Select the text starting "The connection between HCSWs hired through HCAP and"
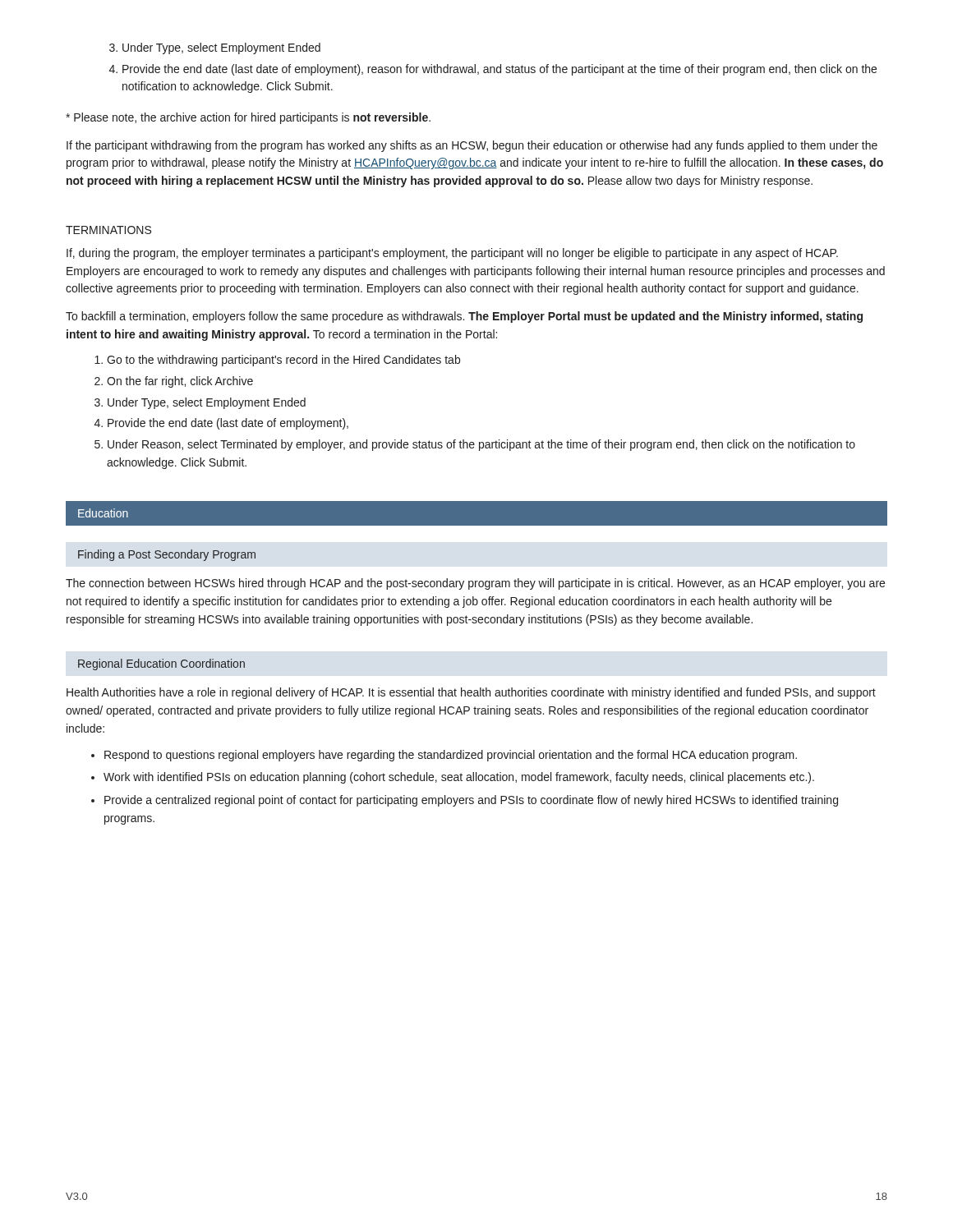 click(x=476, y=601)
